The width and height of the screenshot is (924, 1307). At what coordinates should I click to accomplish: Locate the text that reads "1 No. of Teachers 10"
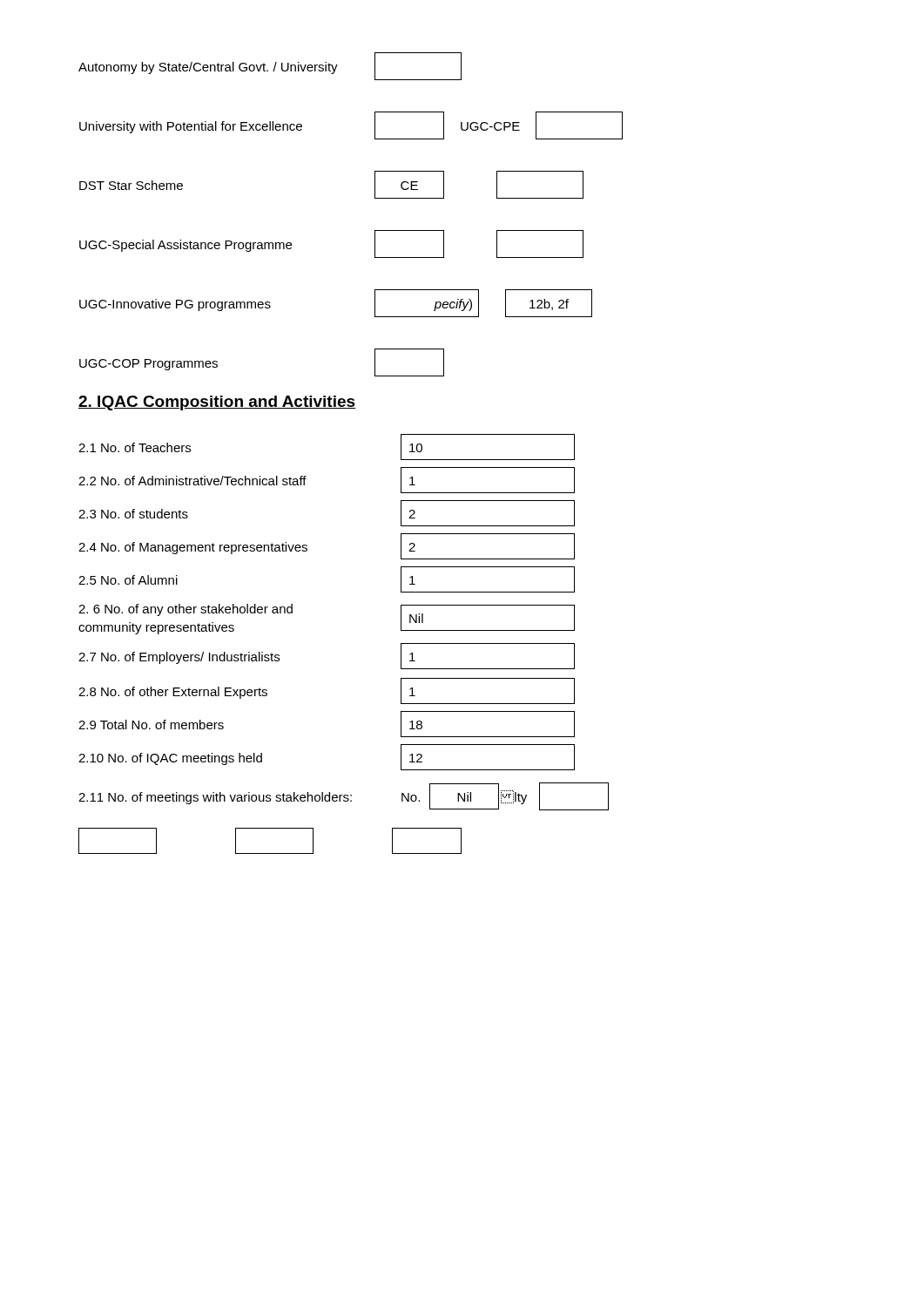pyautogui.click(x=133, y=447)
